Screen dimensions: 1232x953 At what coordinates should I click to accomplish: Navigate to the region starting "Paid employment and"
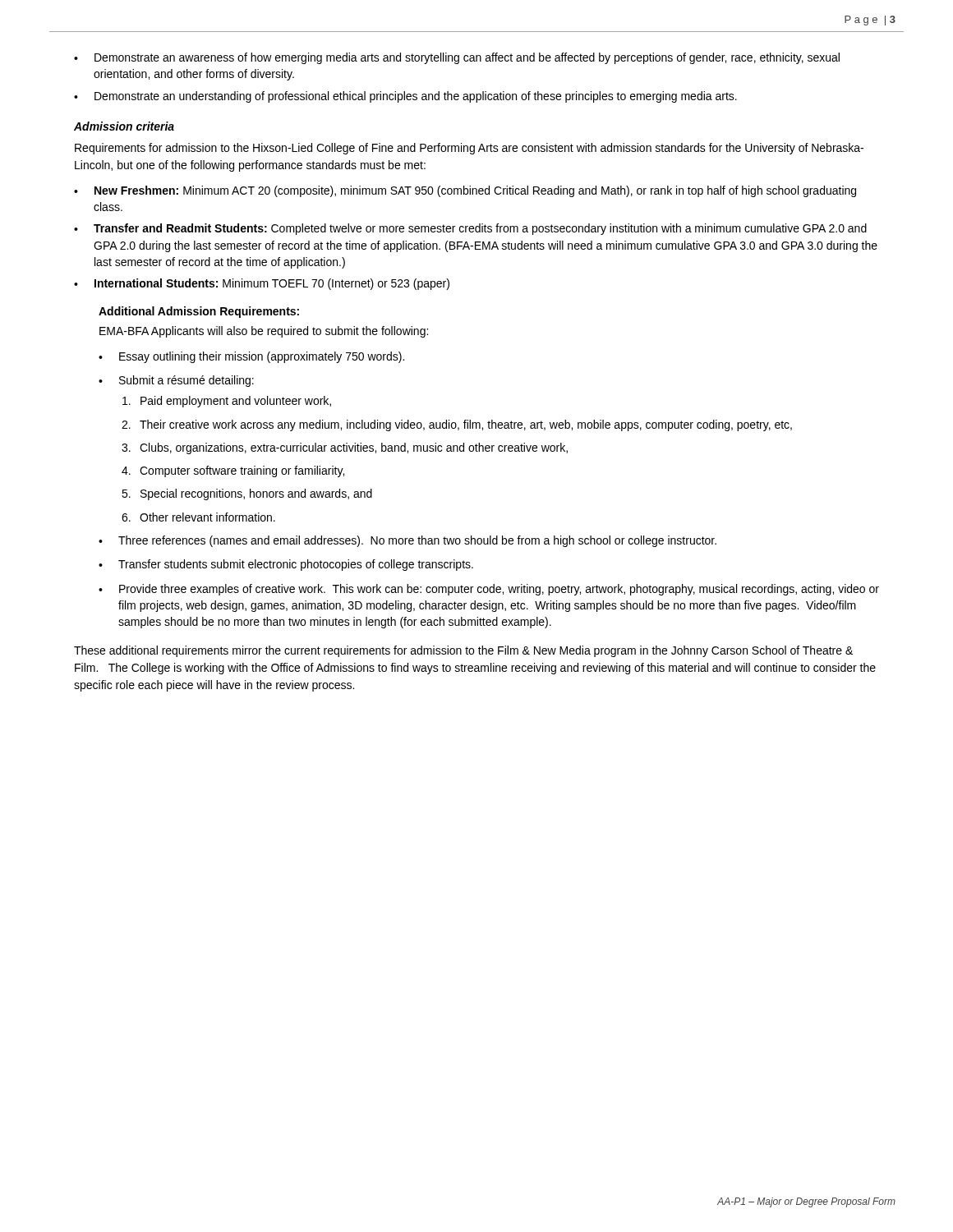(227, 401)
